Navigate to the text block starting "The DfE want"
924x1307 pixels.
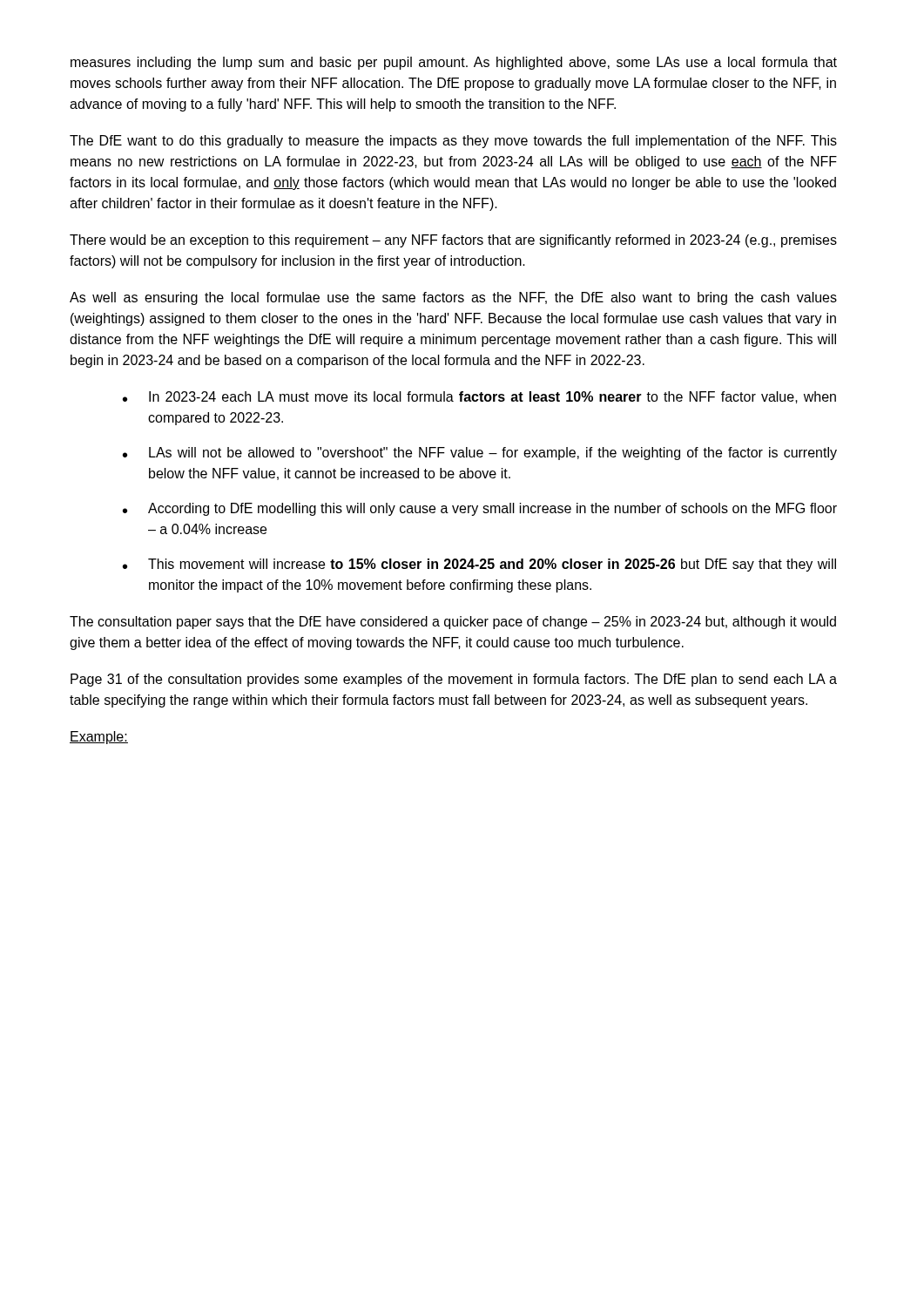click(x=453, y=172)
